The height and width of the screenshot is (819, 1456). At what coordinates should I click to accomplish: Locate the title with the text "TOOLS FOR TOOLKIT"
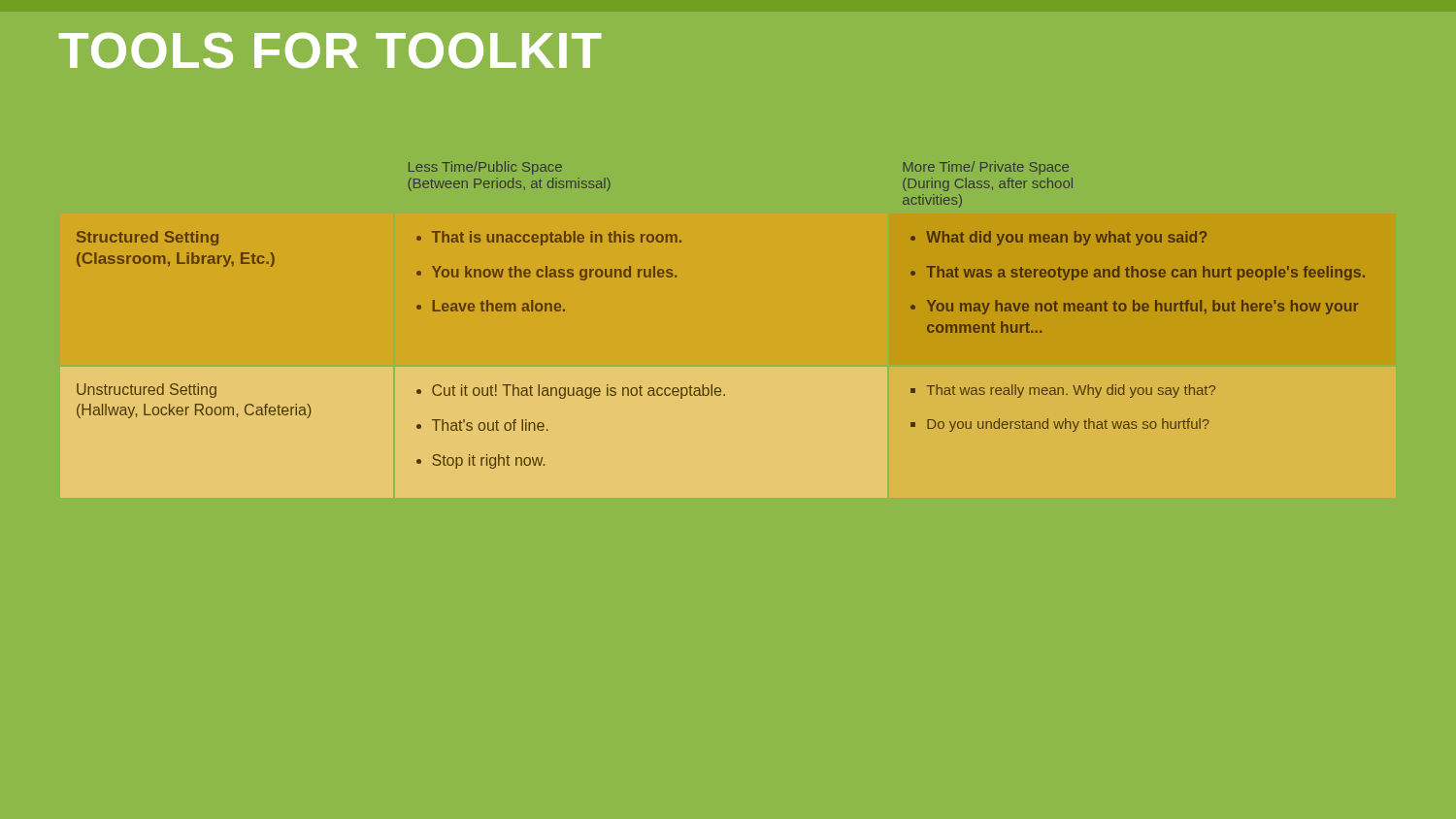(331, 50)
